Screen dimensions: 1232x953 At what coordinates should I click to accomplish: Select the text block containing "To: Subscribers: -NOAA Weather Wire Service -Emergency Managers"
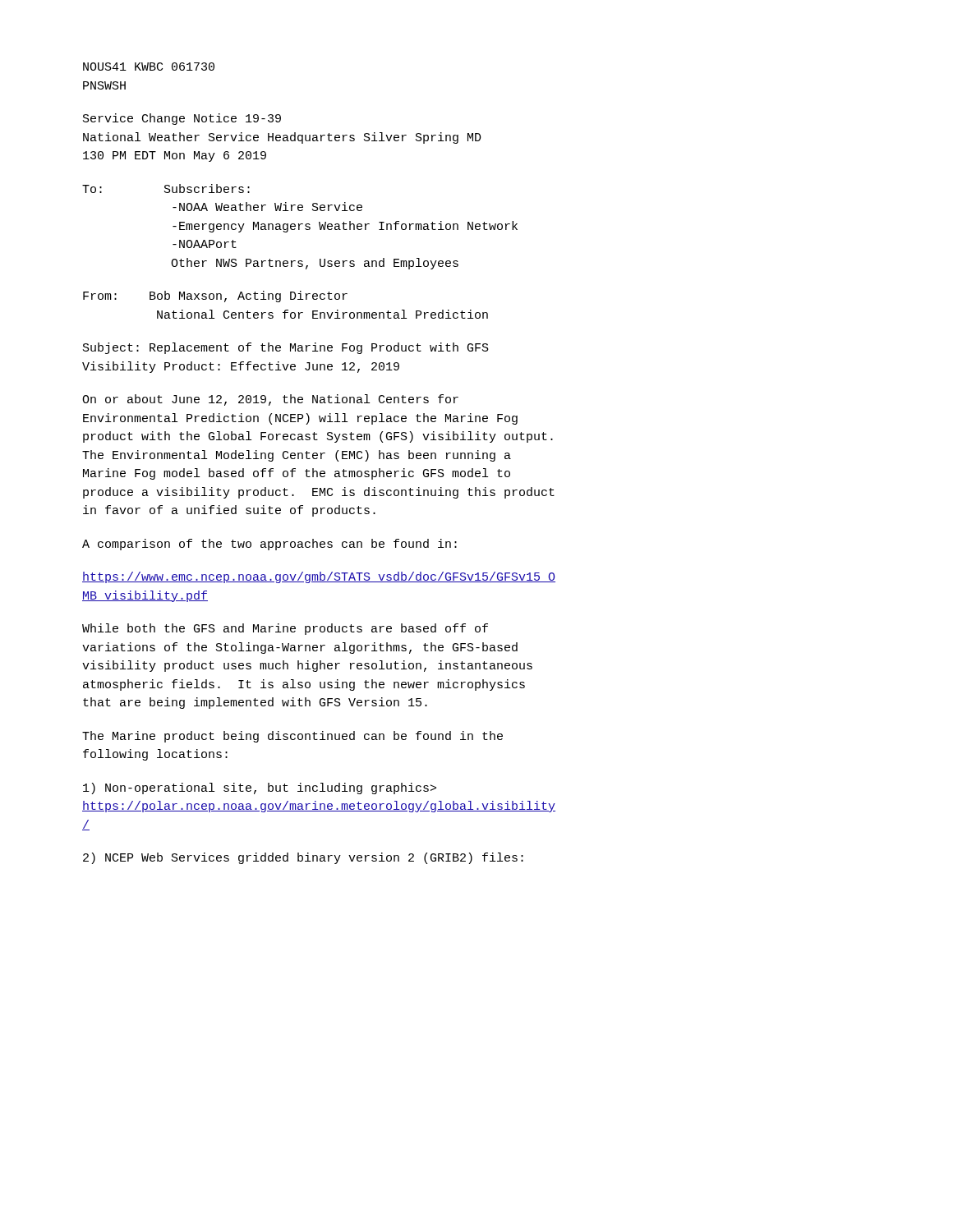point(476,227)
